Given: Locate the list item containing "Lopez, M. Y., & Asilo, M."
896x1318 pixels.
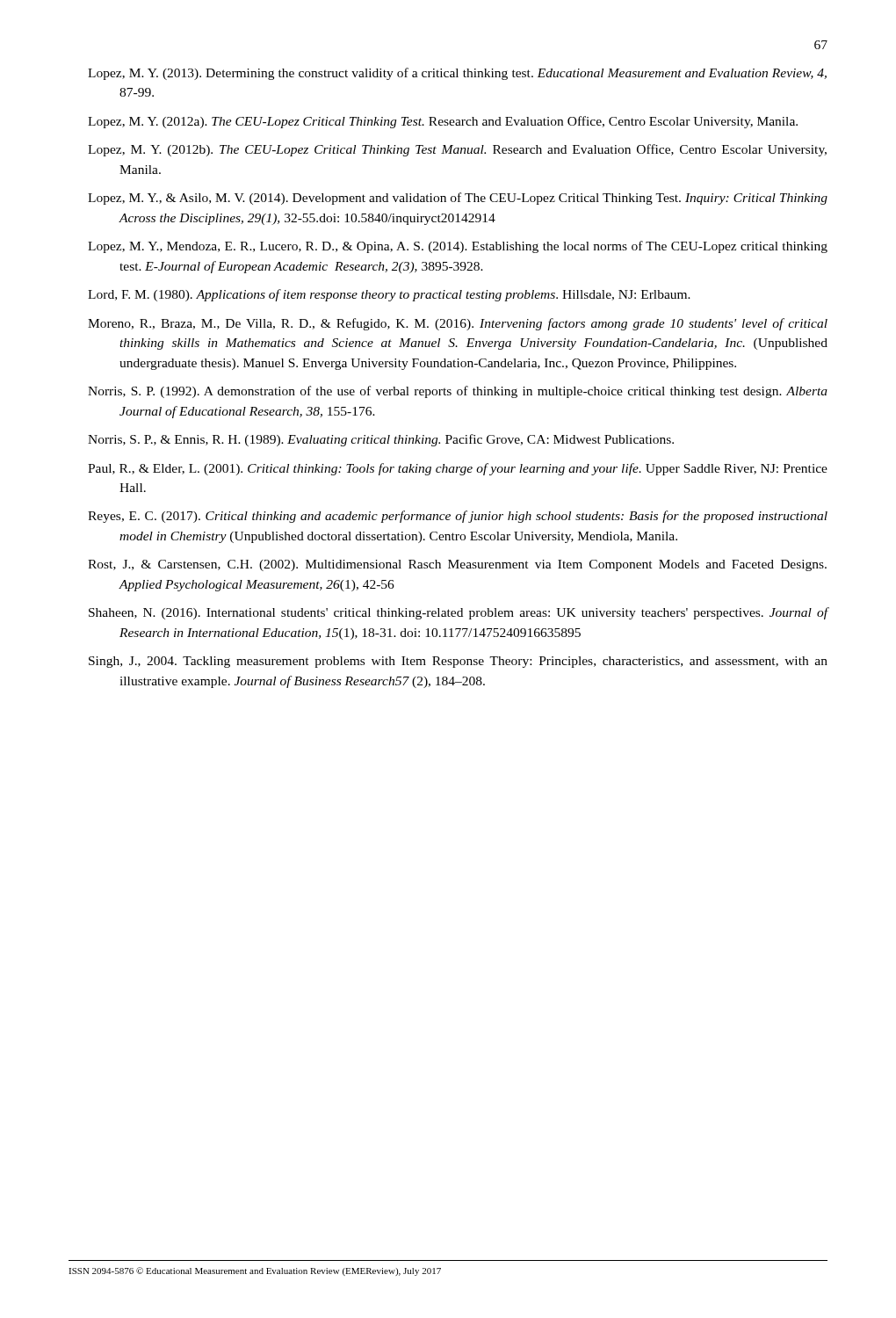Looking at the screenshot, I should tap(458, 207).
